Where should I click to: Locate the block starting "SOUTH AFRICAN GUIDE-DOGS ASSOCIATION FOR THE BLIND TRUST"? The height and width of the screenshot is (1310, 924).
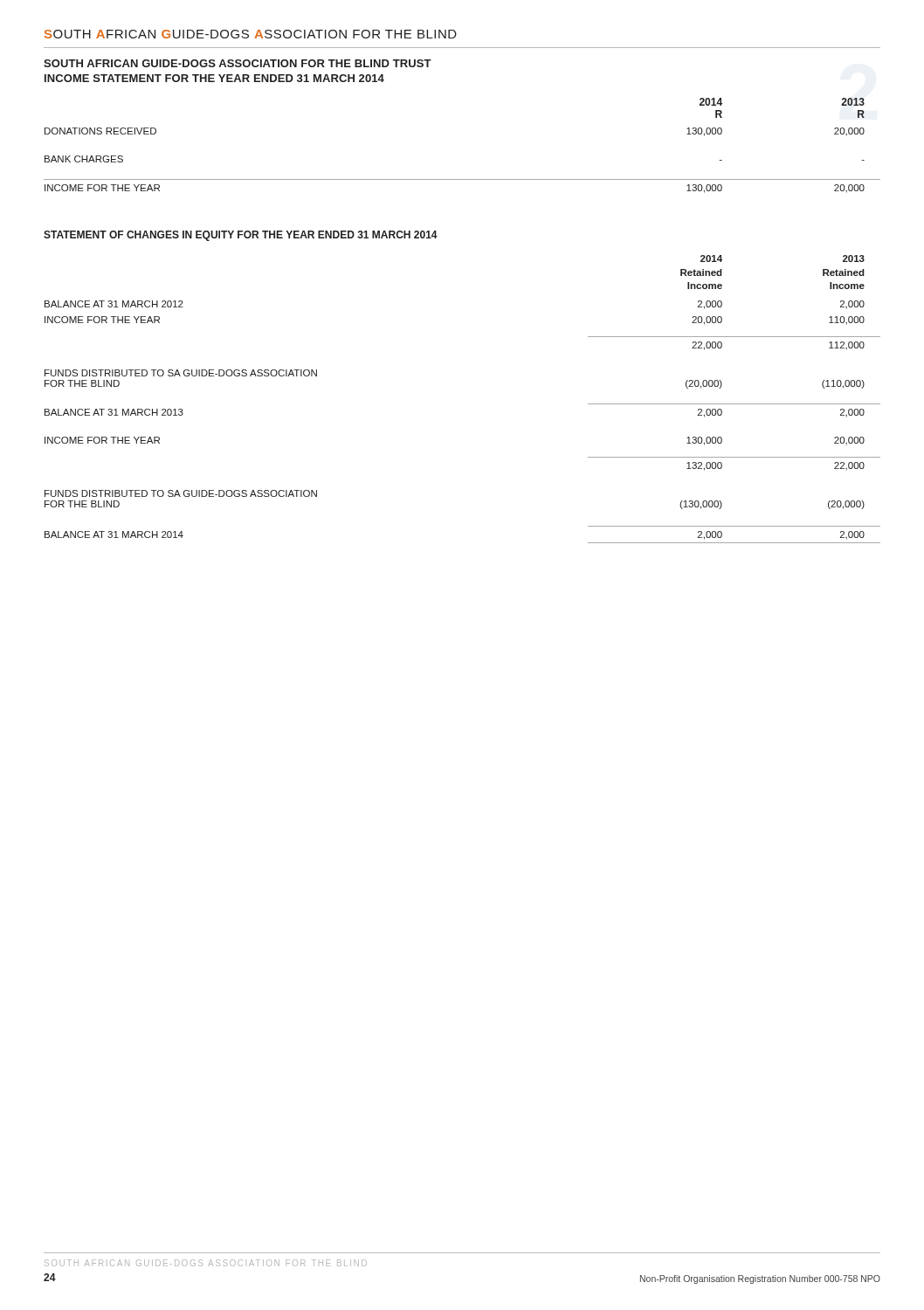click(x=238, y=63)
